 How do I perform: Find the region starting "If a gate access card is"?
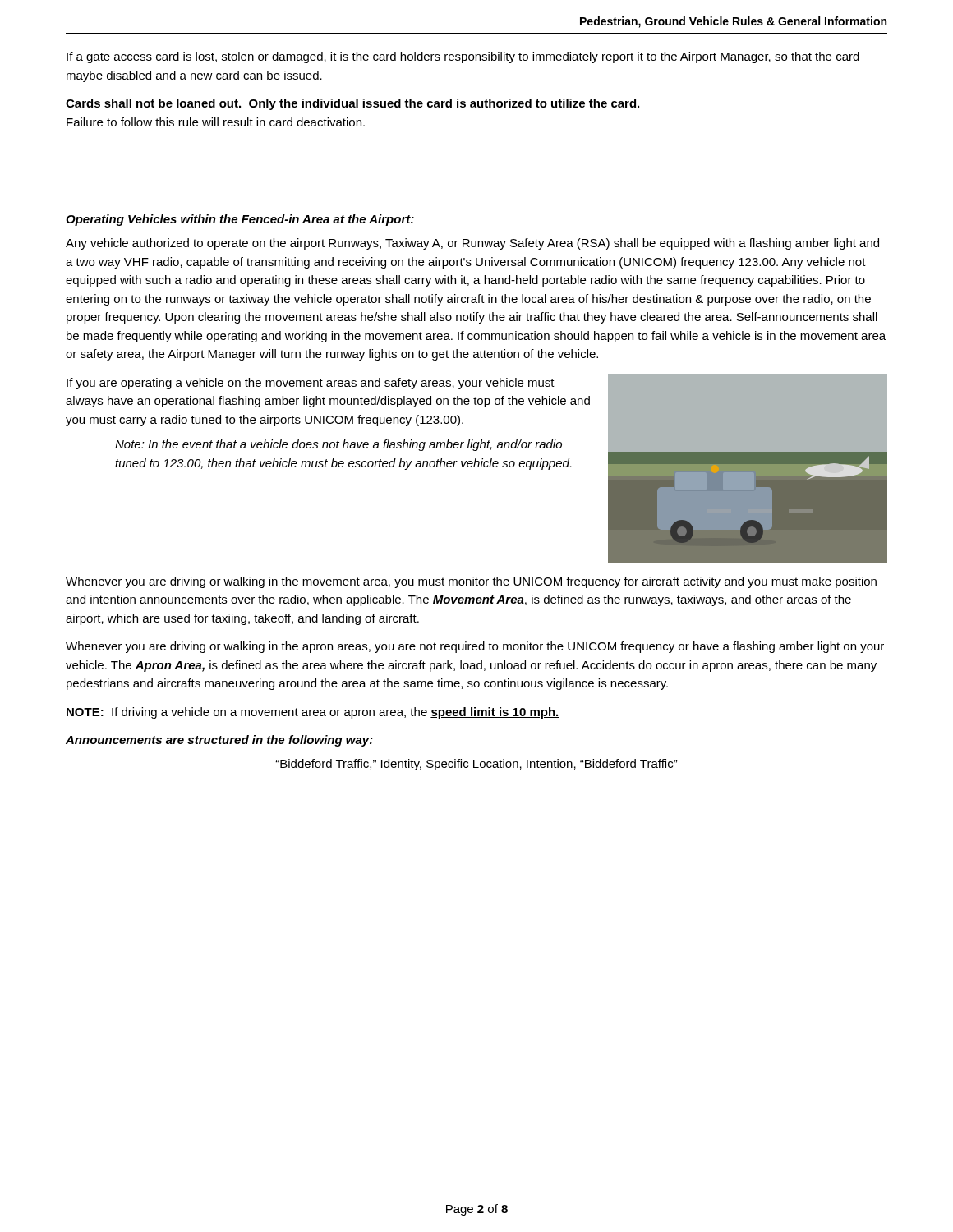(x=463, y=65)
